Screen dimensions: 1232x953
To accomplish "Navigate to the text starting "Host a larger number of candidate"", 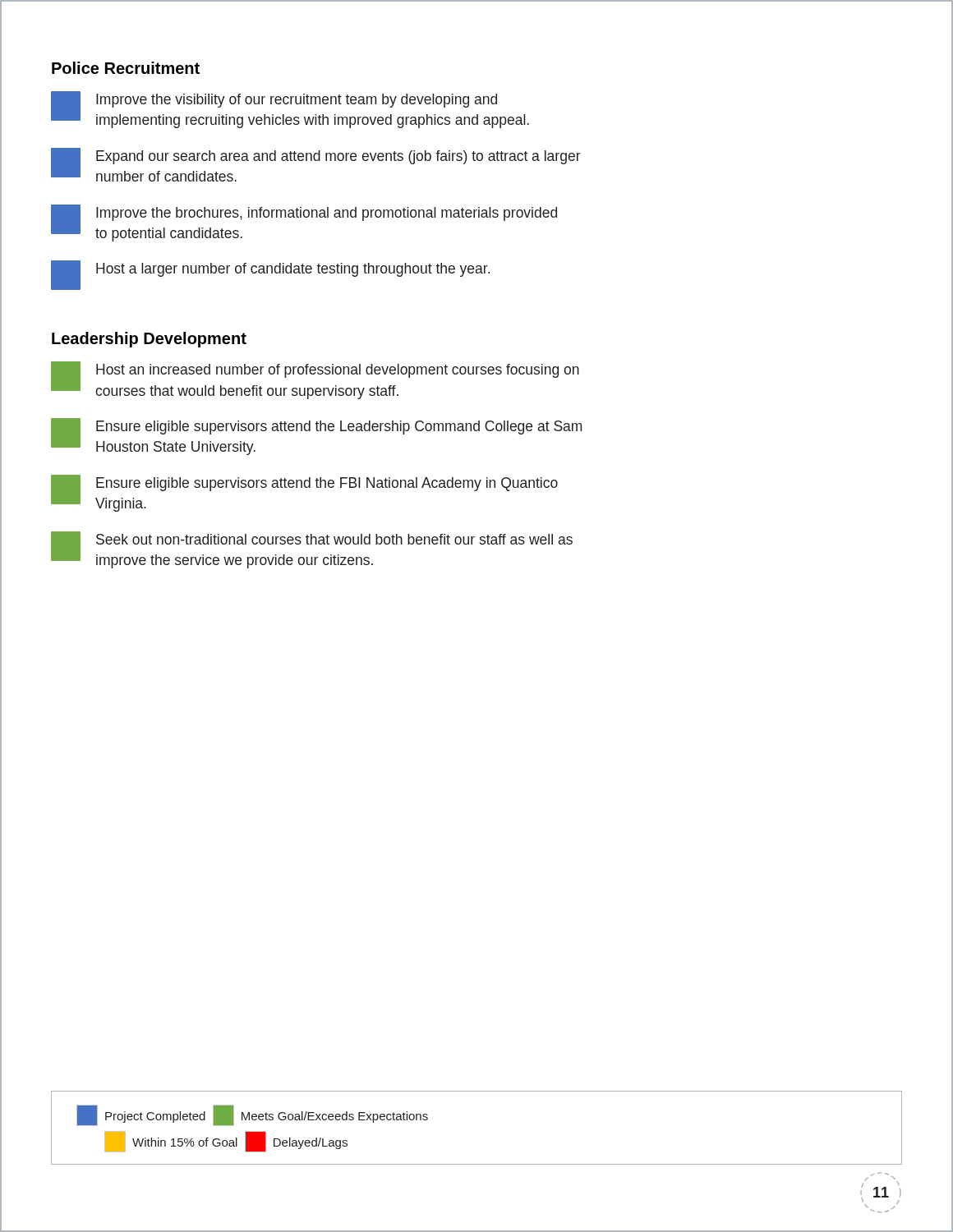I will pyautogui.click(x=271, y=275).
